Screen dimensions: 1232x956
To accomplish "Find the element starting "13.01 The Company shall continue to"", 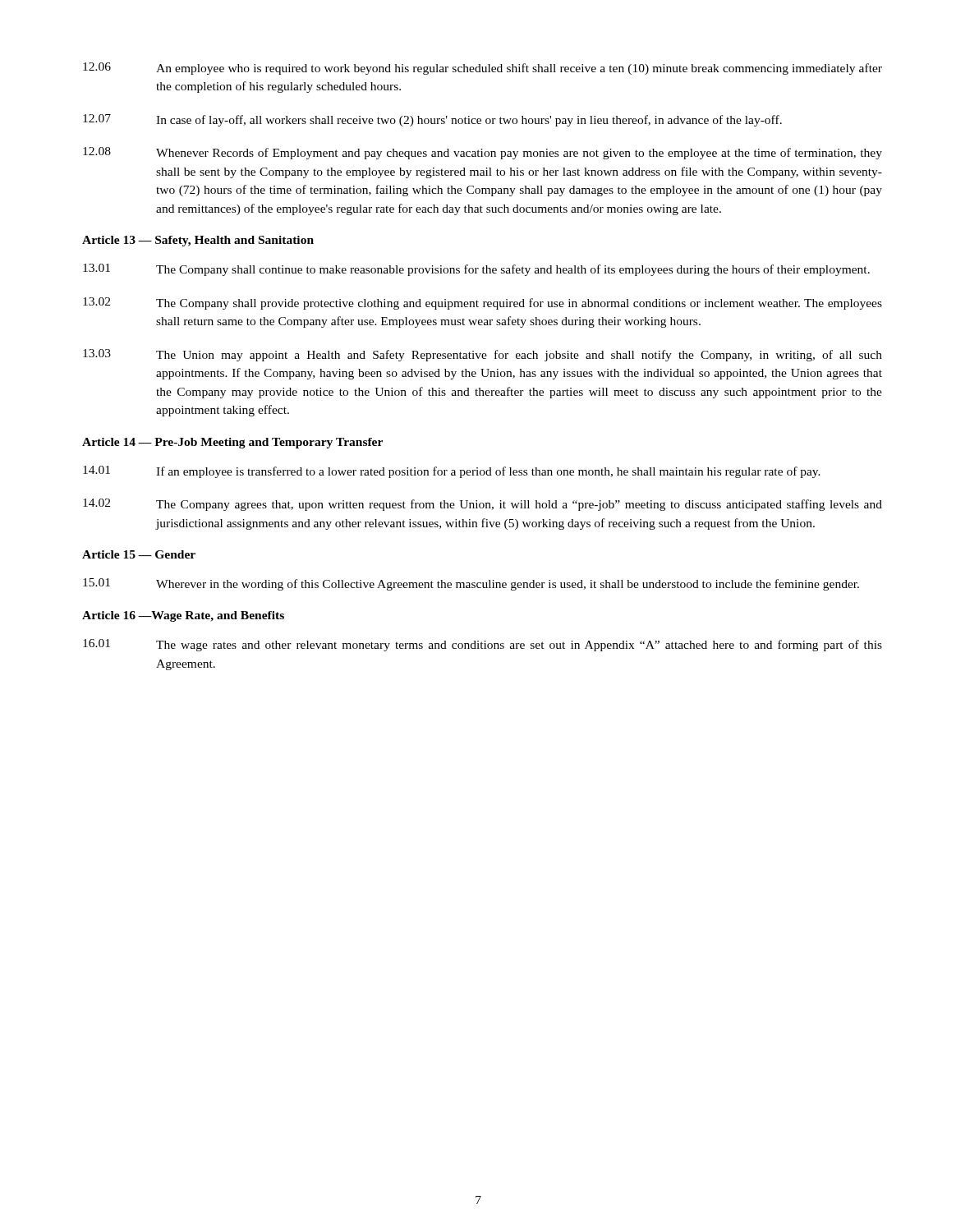I will point(482,270).
